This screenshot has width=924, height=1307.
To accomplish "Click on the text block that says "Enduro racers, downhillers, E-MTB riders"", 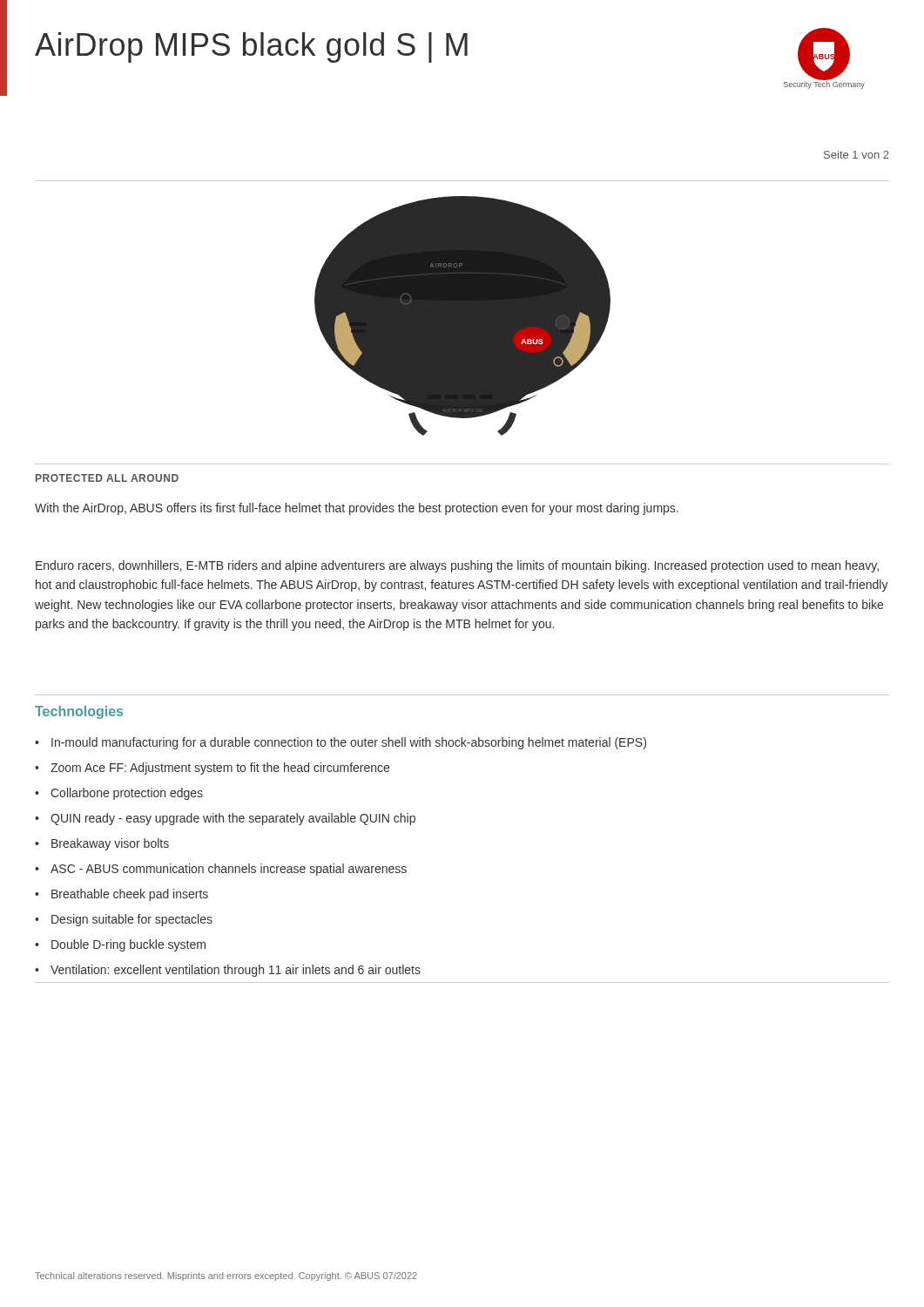I will coord(461,595).
